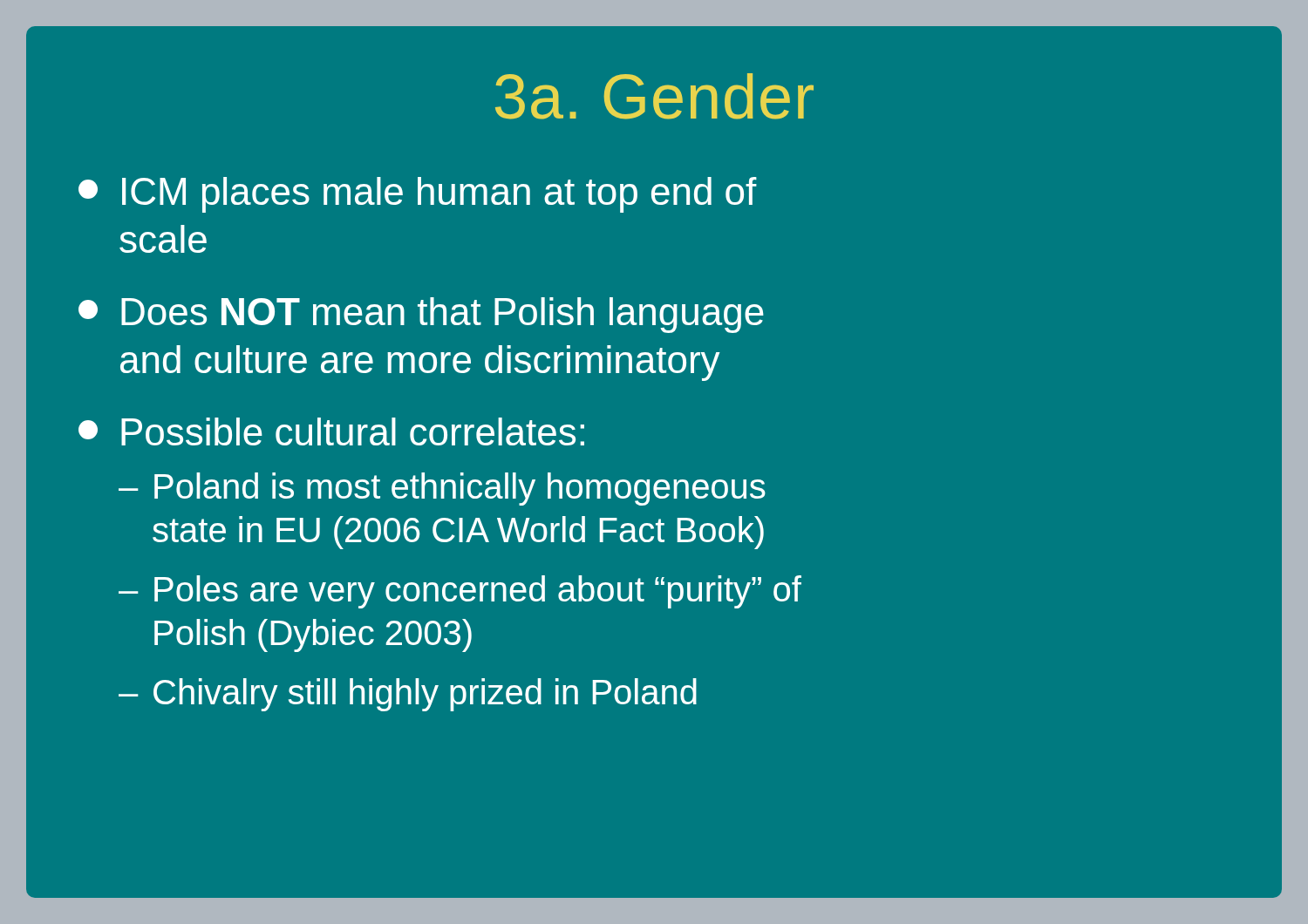Viewport: 1308px width, 924px height.
Task: Locate the text starting "– Poles are very concerned"
Action: tap(674, 611)
